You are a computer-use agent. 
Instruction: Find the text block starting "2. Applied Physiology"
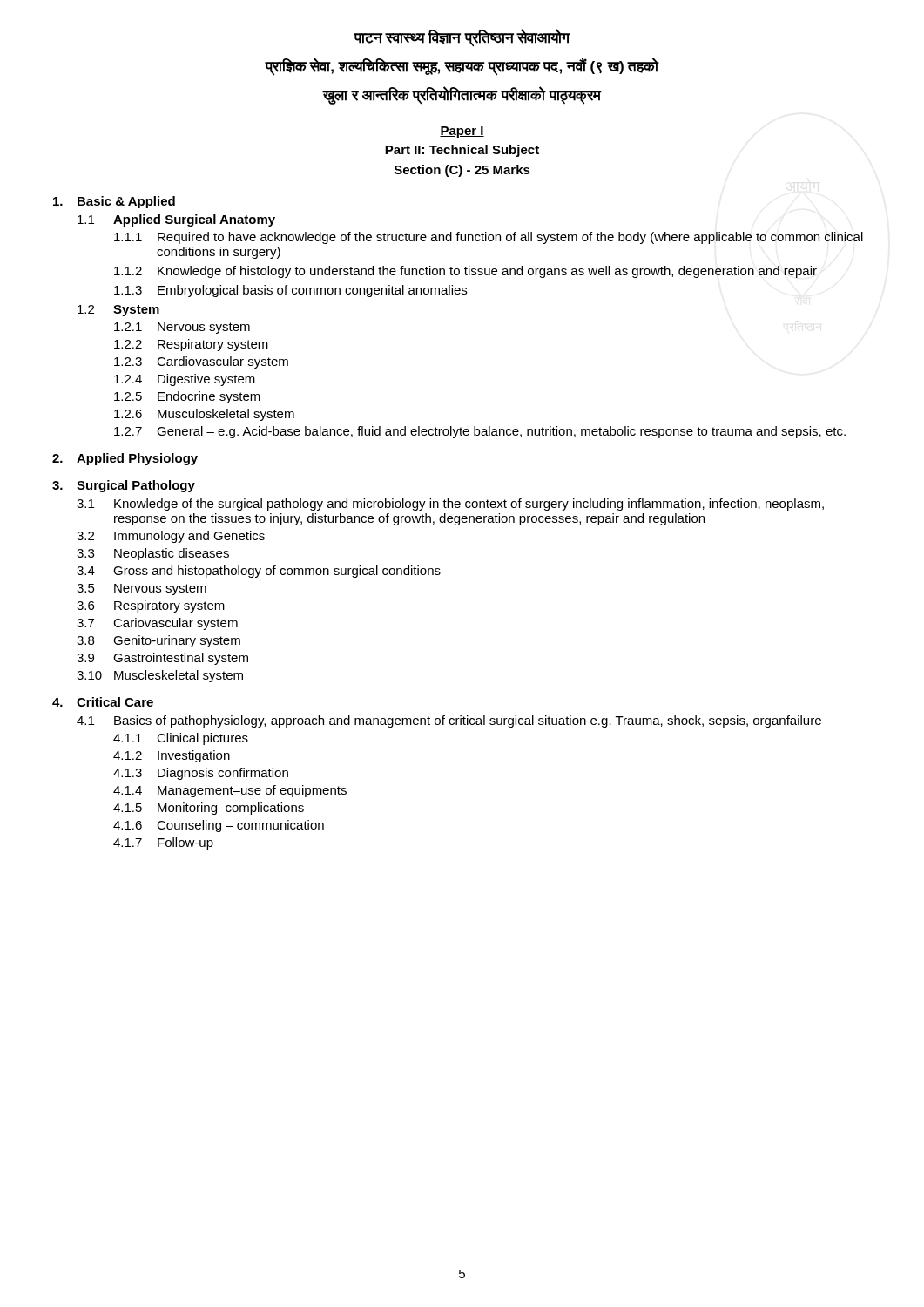coord(125,458)
